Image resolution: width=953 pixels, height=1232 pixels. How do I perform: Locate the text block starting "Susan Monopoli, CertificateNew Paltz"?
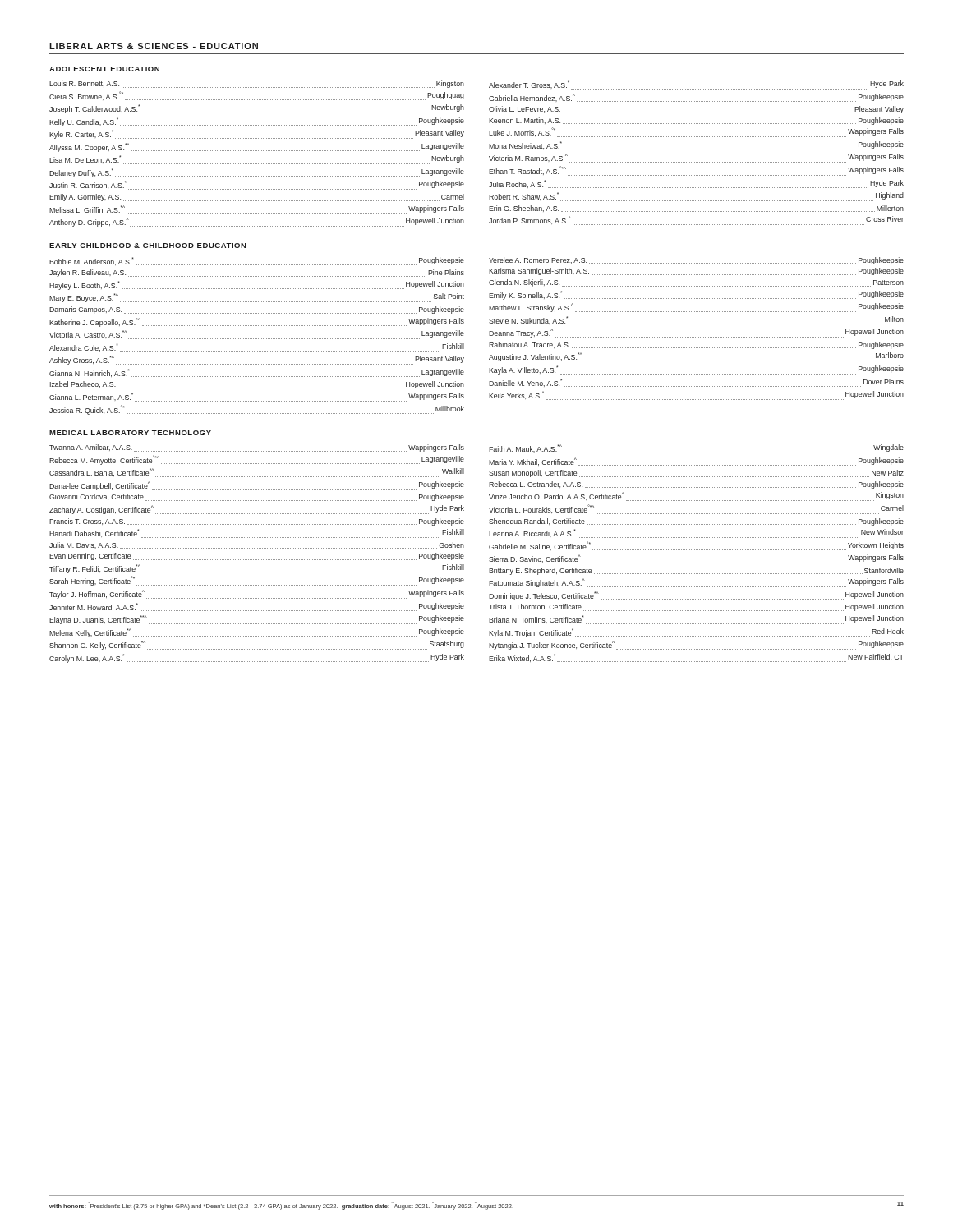click(x=696, y=474)
